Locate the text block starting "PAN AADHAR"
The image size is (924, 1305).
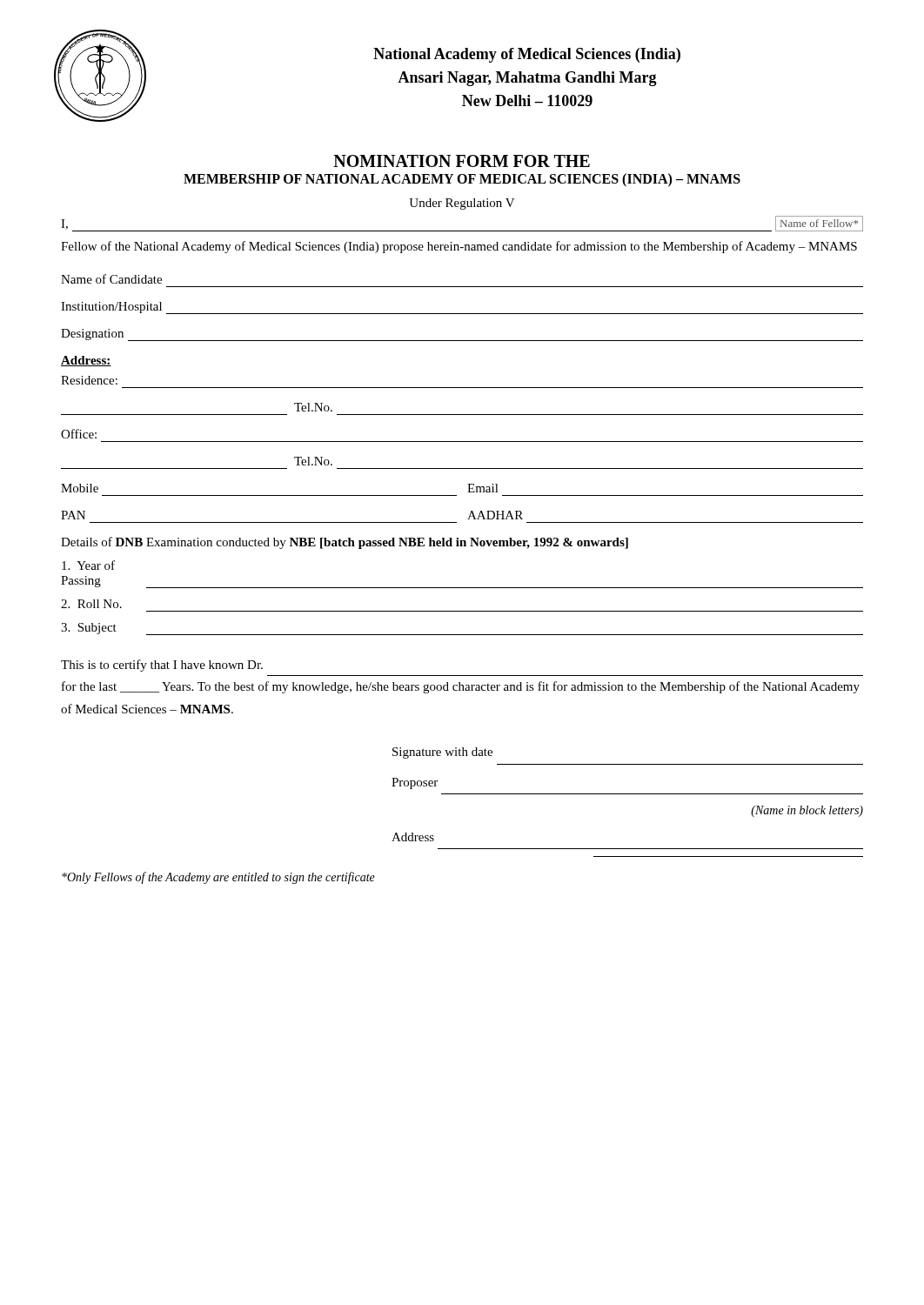[462, 515]
